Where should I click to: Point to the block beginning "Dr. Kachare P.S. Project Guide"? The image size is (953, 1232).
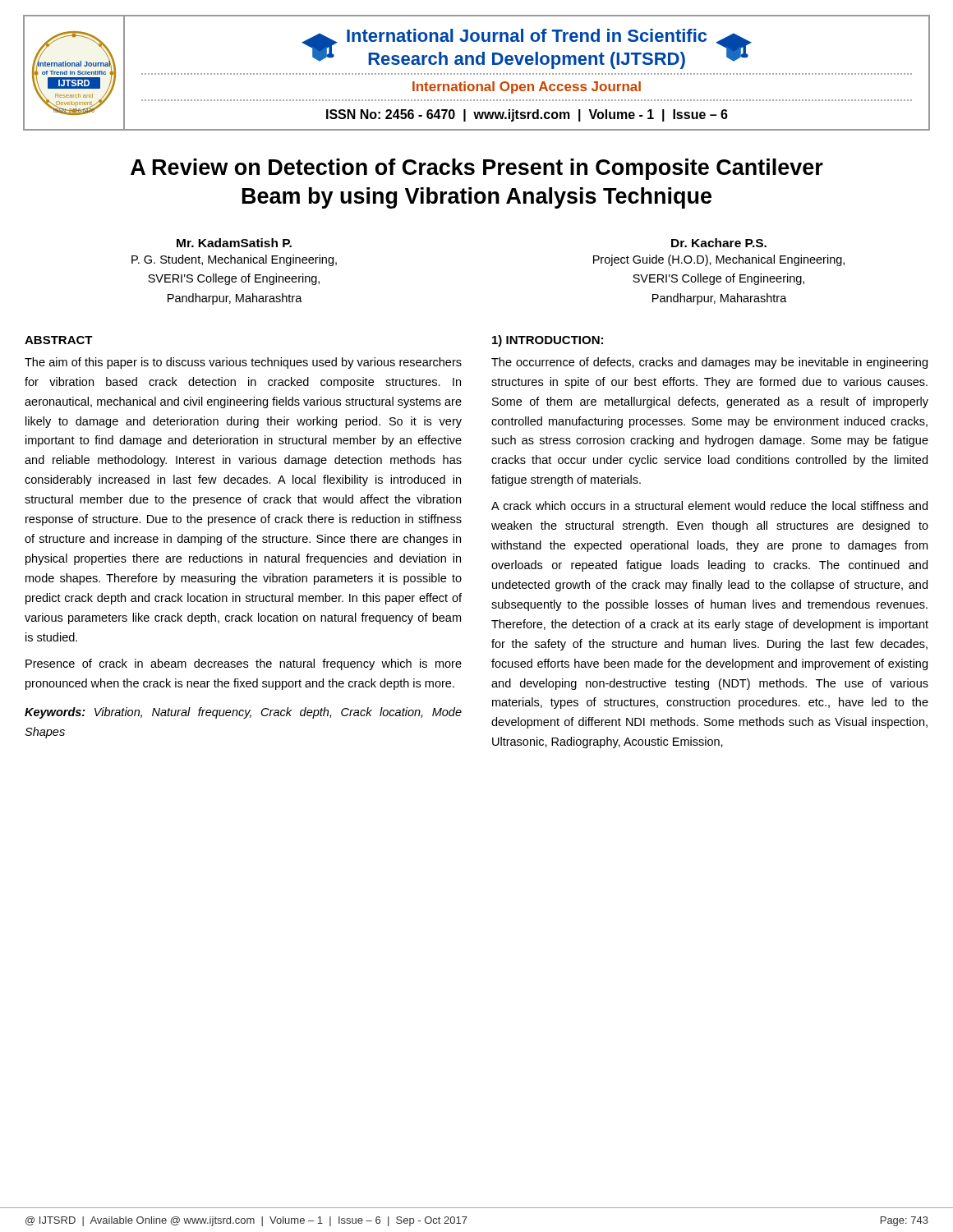719,272
